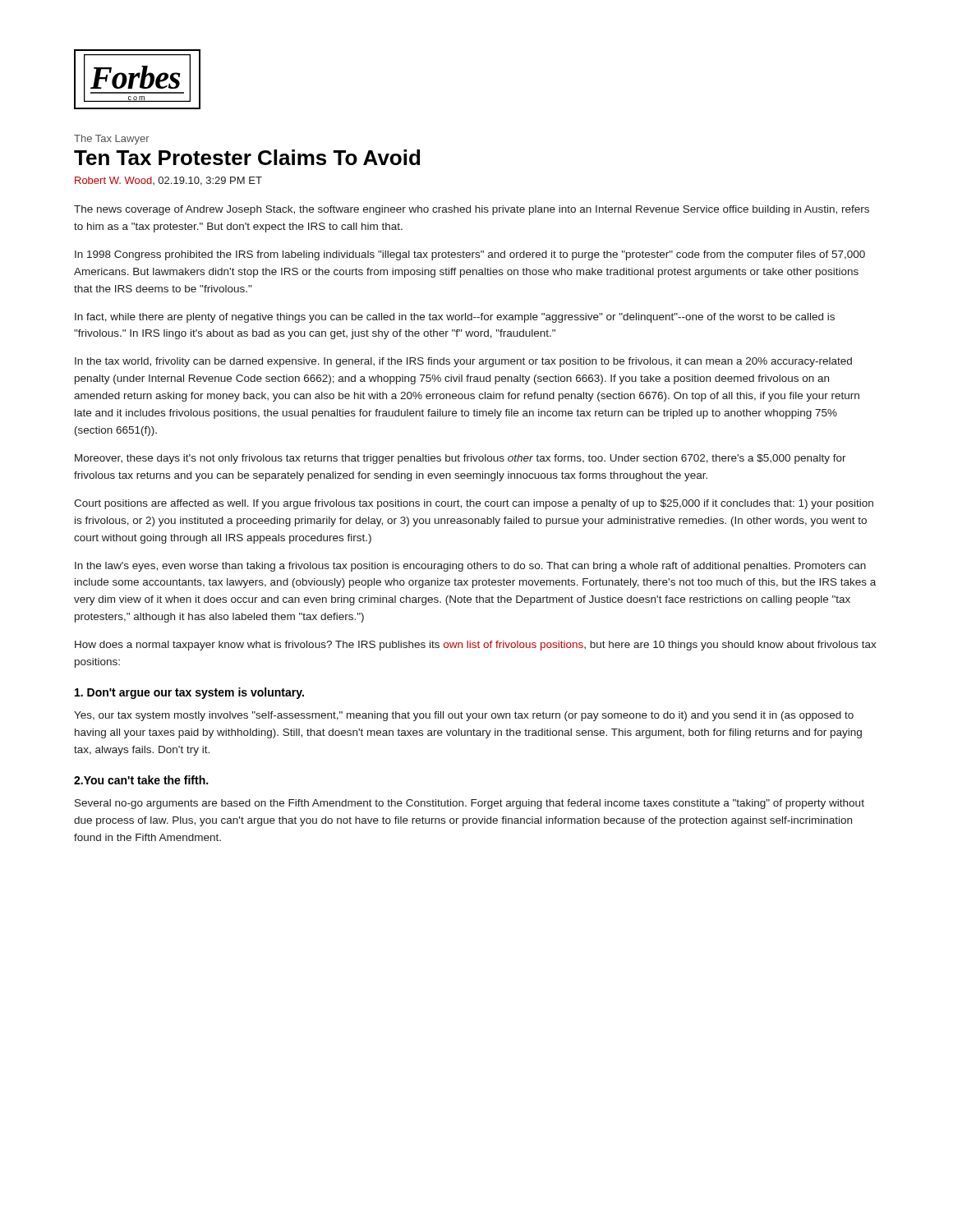Locate the block starting "Robert W. Wood, 02.19.10,"
Image resolution: width=953 pixels, height=1232 pixels.
[168, 180]
